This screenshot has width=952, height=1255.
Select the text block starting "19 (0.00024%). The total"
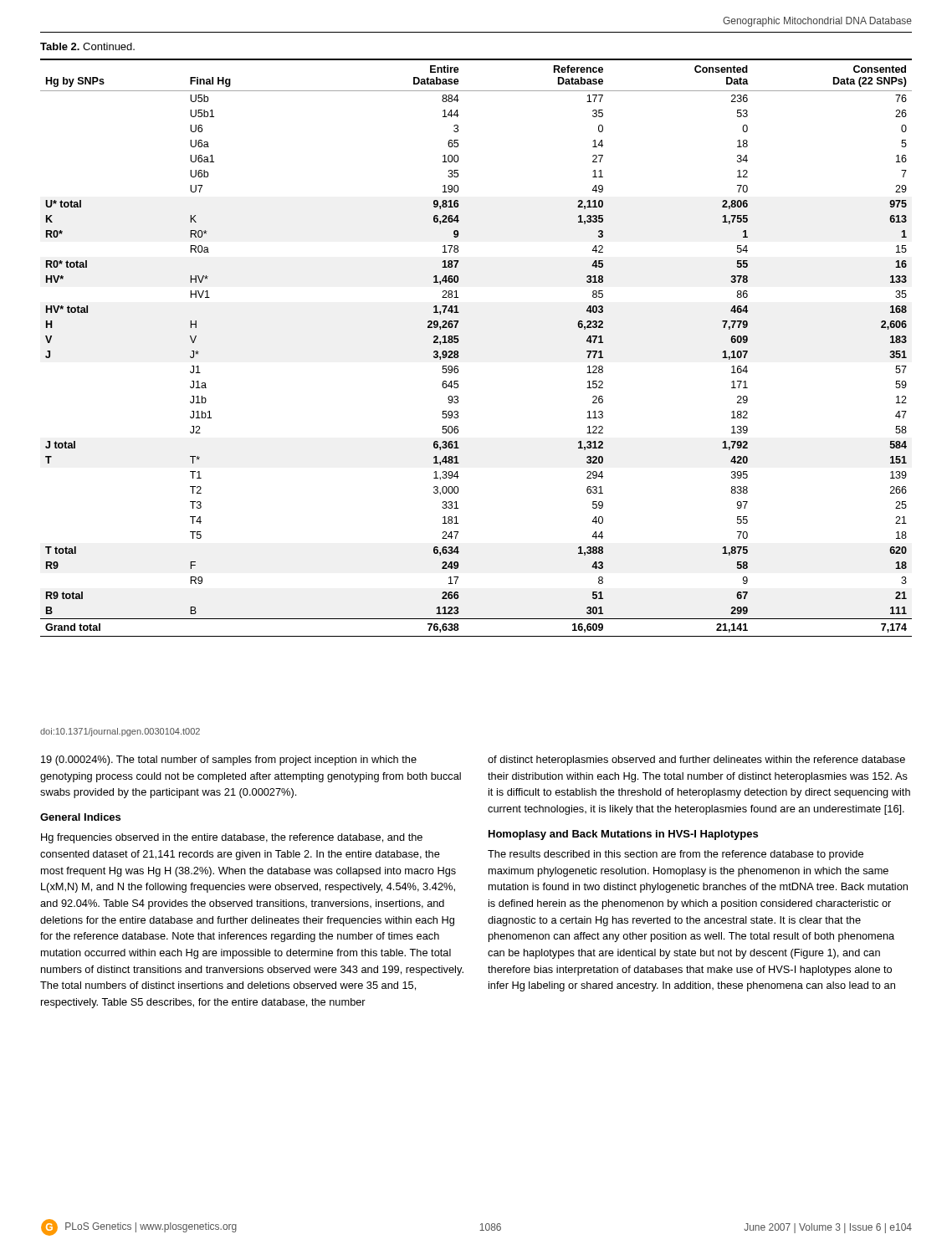pos(251,776)
